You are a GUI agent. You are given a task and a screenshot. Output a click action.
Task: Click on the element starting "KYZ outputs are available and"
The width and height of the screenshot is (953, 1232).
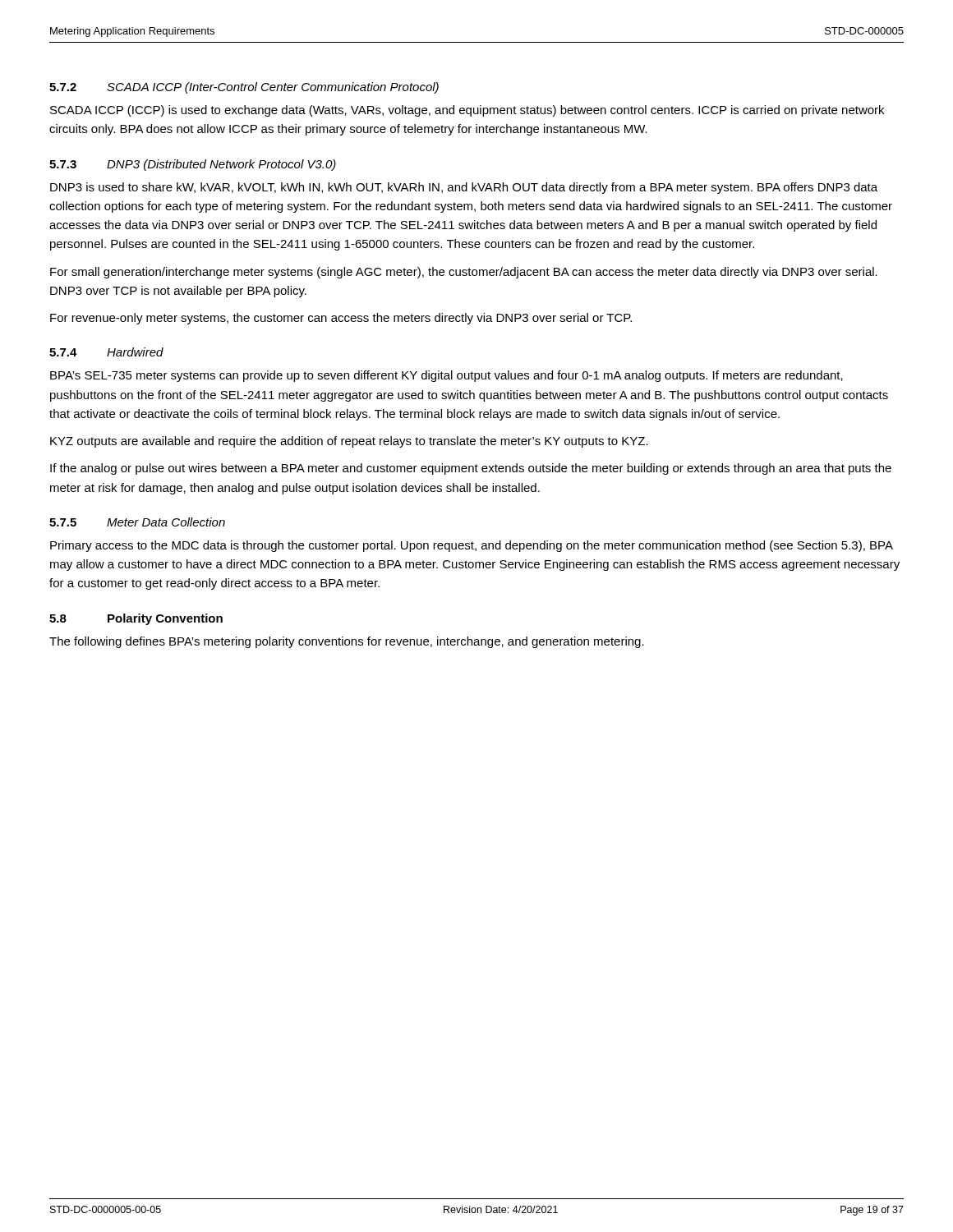[x=349, y=441]
